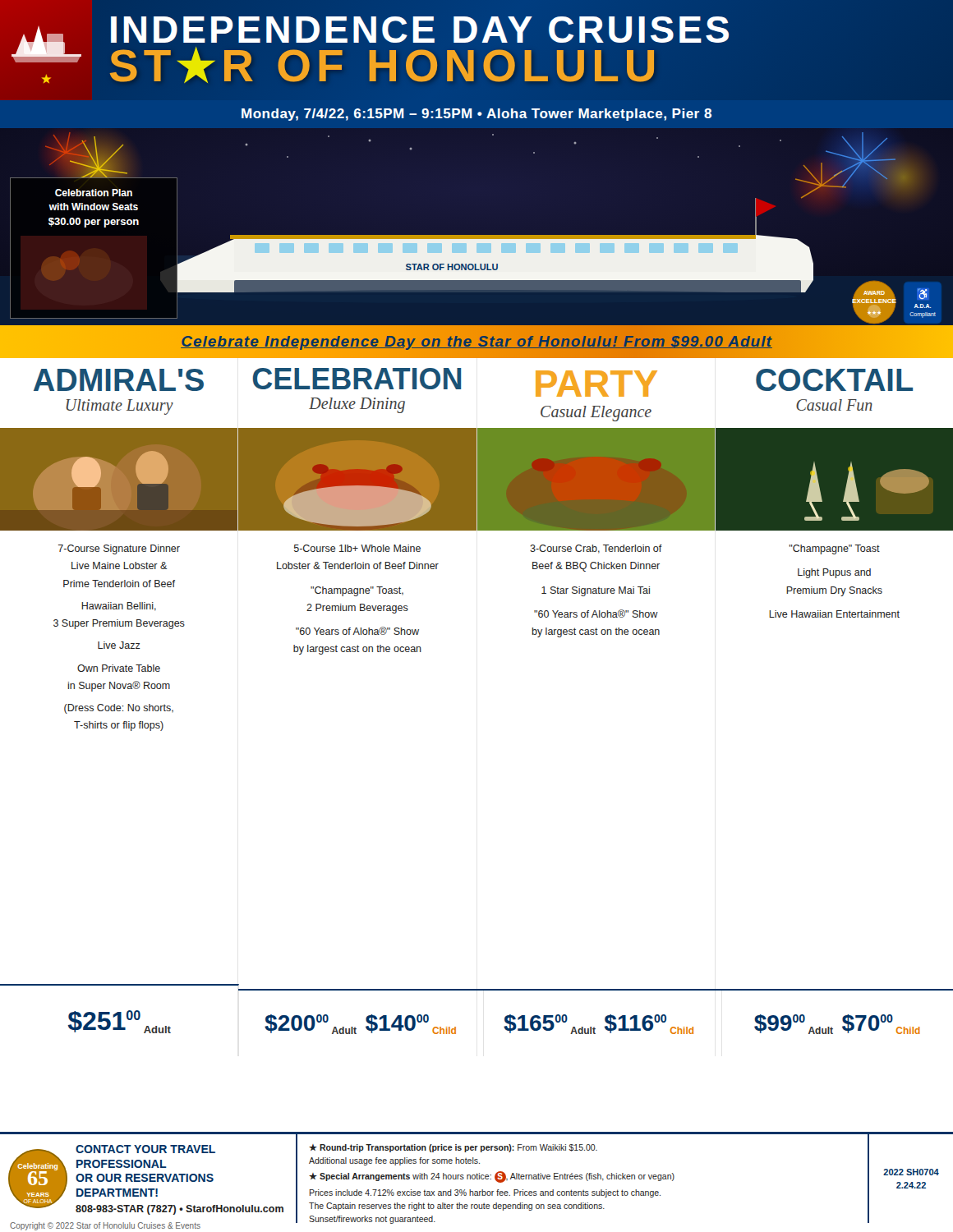Find the text starting "Celebration Planwith Window"

tap(94, 207)
